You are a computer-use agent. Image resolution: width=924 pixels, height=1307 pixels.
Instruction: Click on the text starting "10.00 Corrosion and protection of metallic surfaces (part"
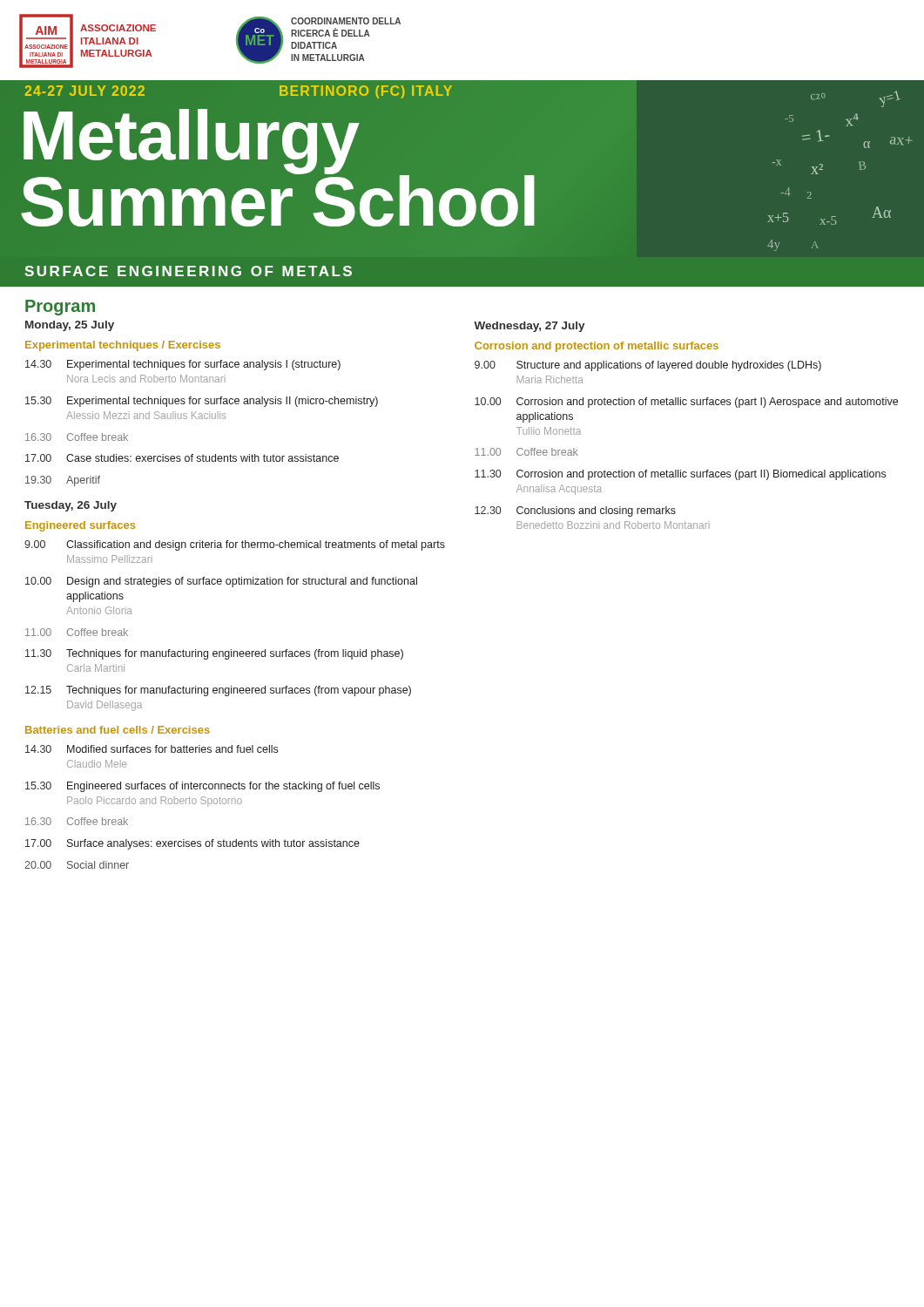(x=686, y=403)
